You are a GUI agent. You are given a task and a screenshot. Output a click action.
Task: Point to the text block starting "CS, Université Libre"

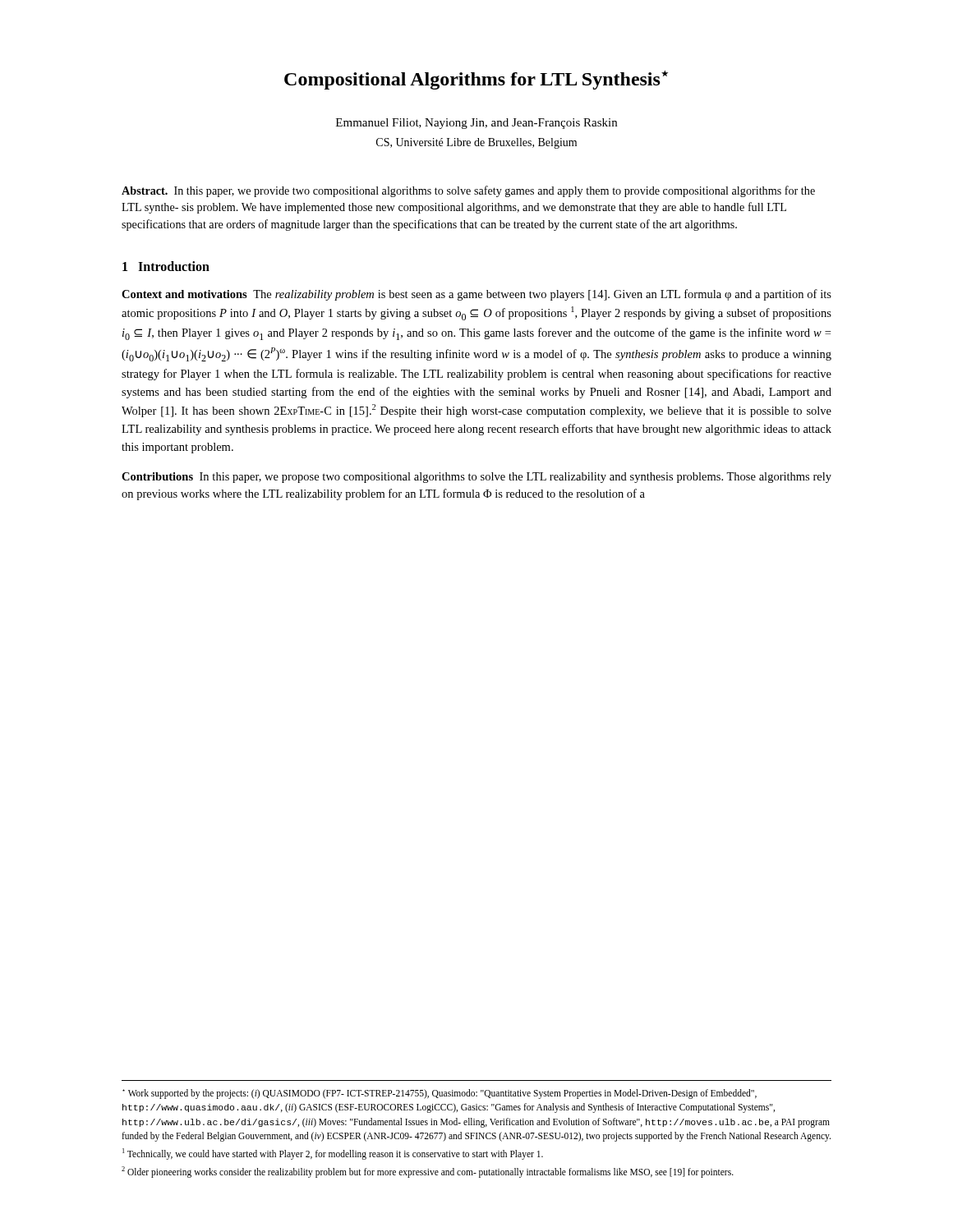coord(476,142)
